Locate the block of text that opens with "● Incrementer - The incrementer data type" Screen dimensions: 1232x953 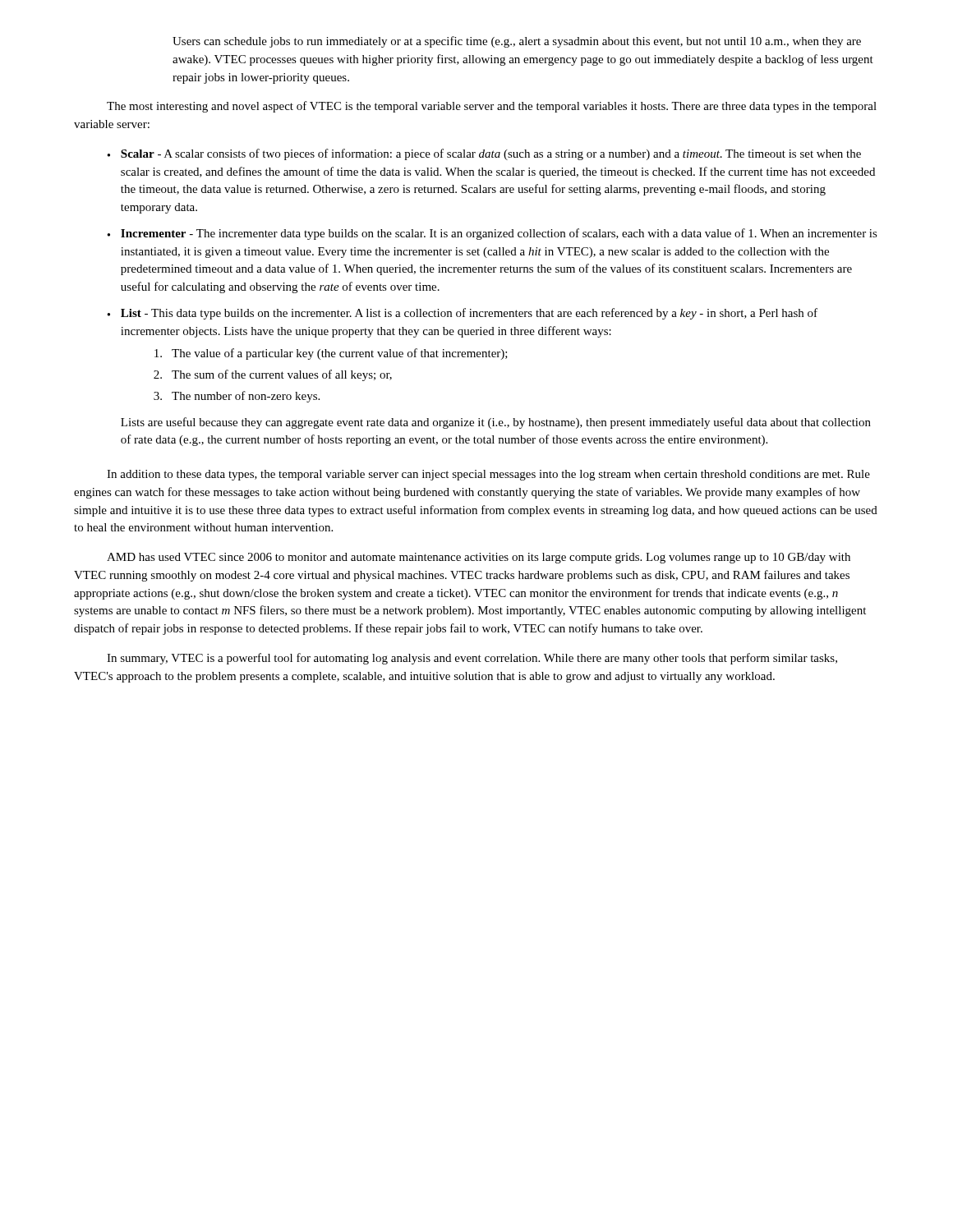click(x=493, y=261)
